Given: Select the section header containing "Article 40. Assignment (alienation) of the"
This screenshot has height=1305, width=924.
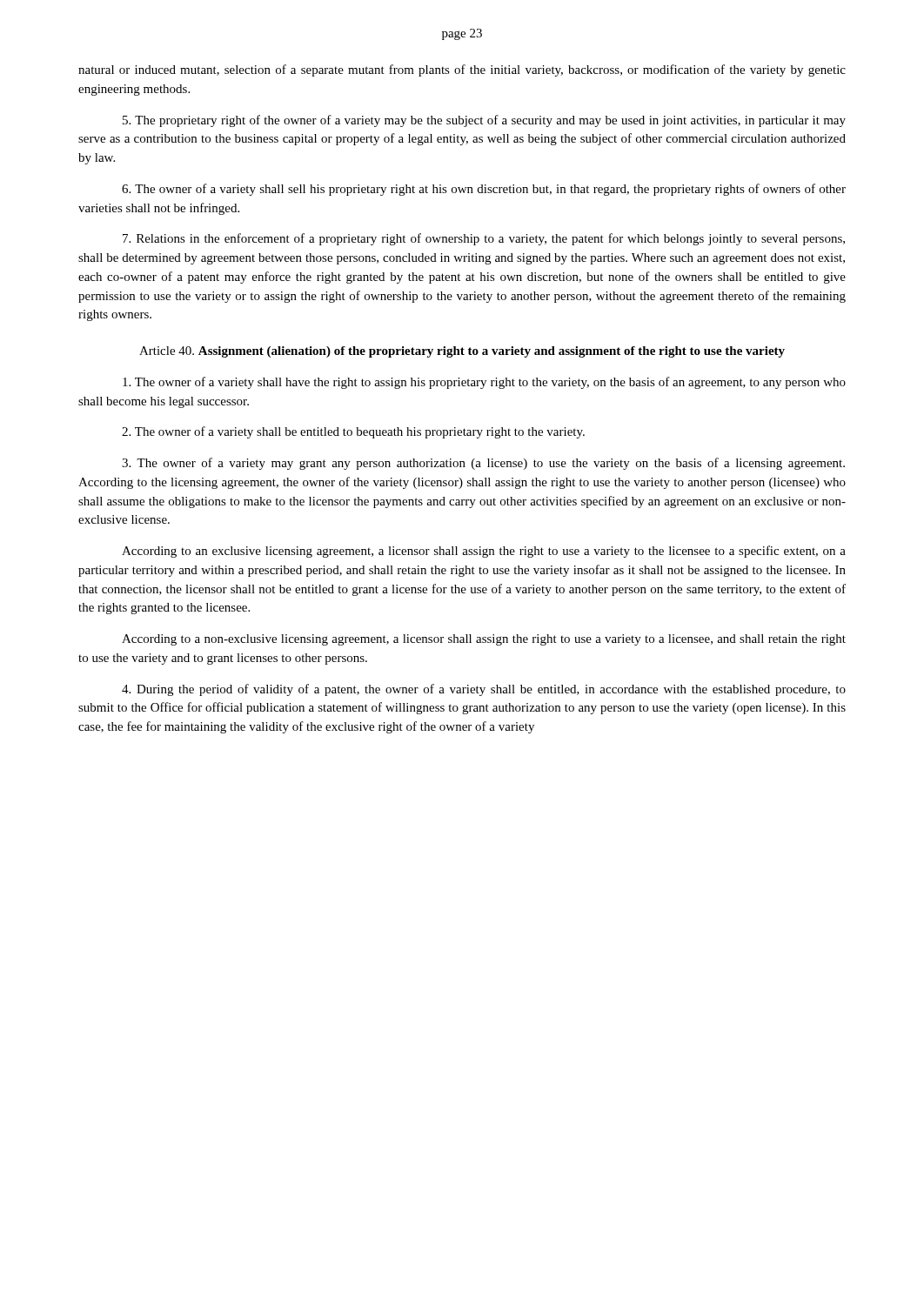Looking at the screenshot, I should 462,351.
